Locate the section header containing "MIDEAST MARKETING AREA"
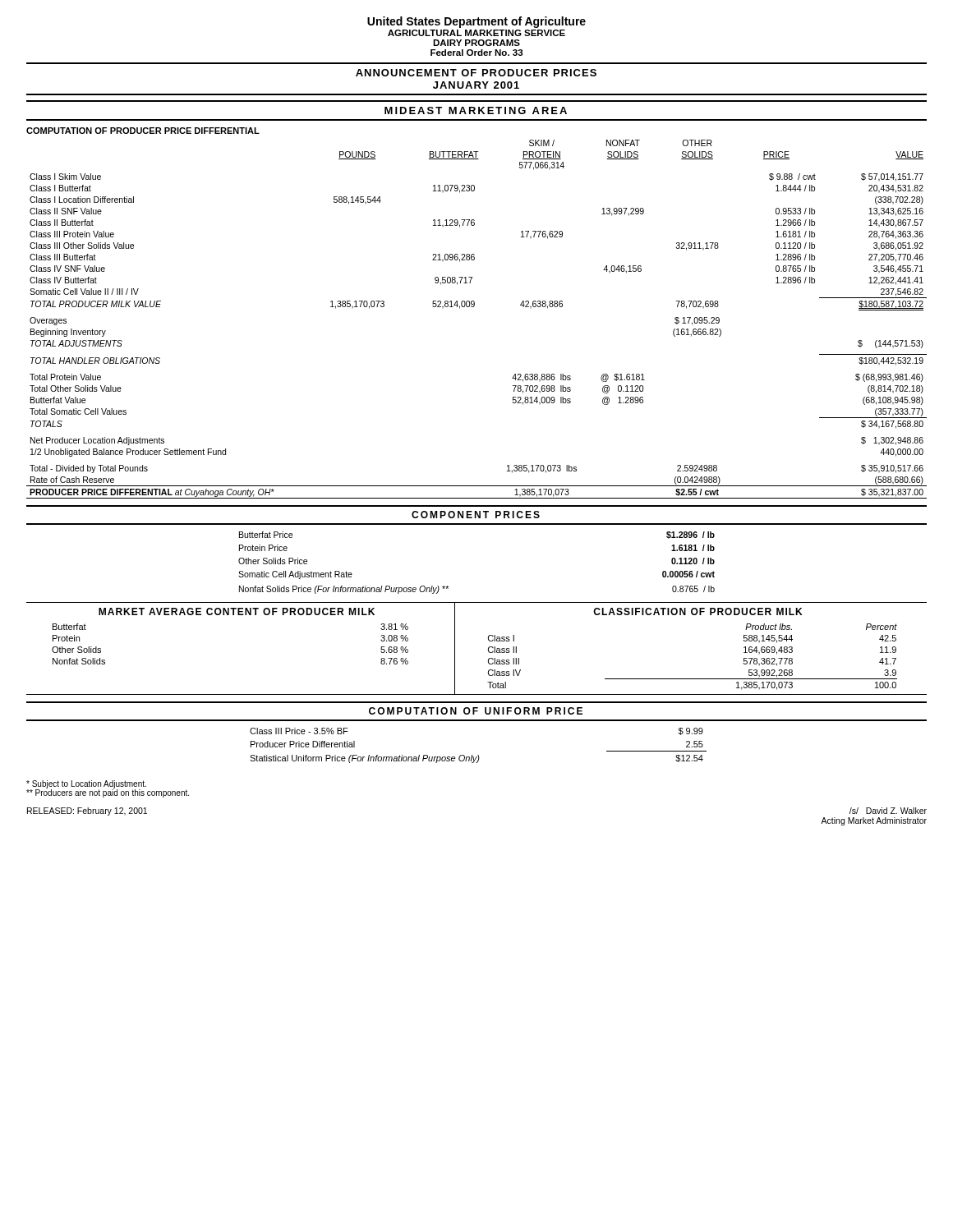The height and width of the screenshot is (1232, 953). [476, 111]
